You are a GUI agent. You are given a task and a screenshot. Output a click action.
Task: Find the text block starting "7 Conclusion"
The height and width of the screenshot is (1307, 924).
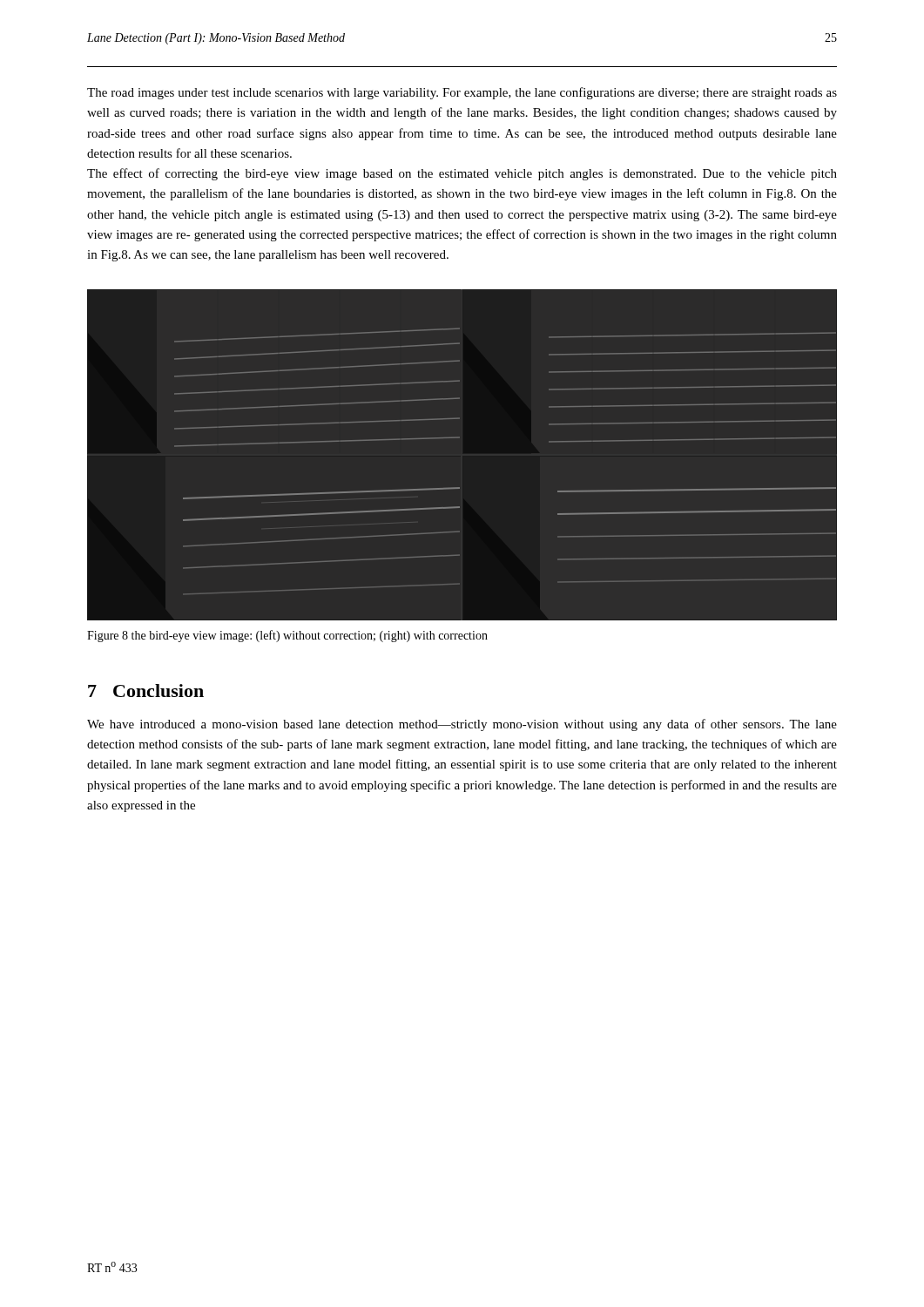click(146, 691)
